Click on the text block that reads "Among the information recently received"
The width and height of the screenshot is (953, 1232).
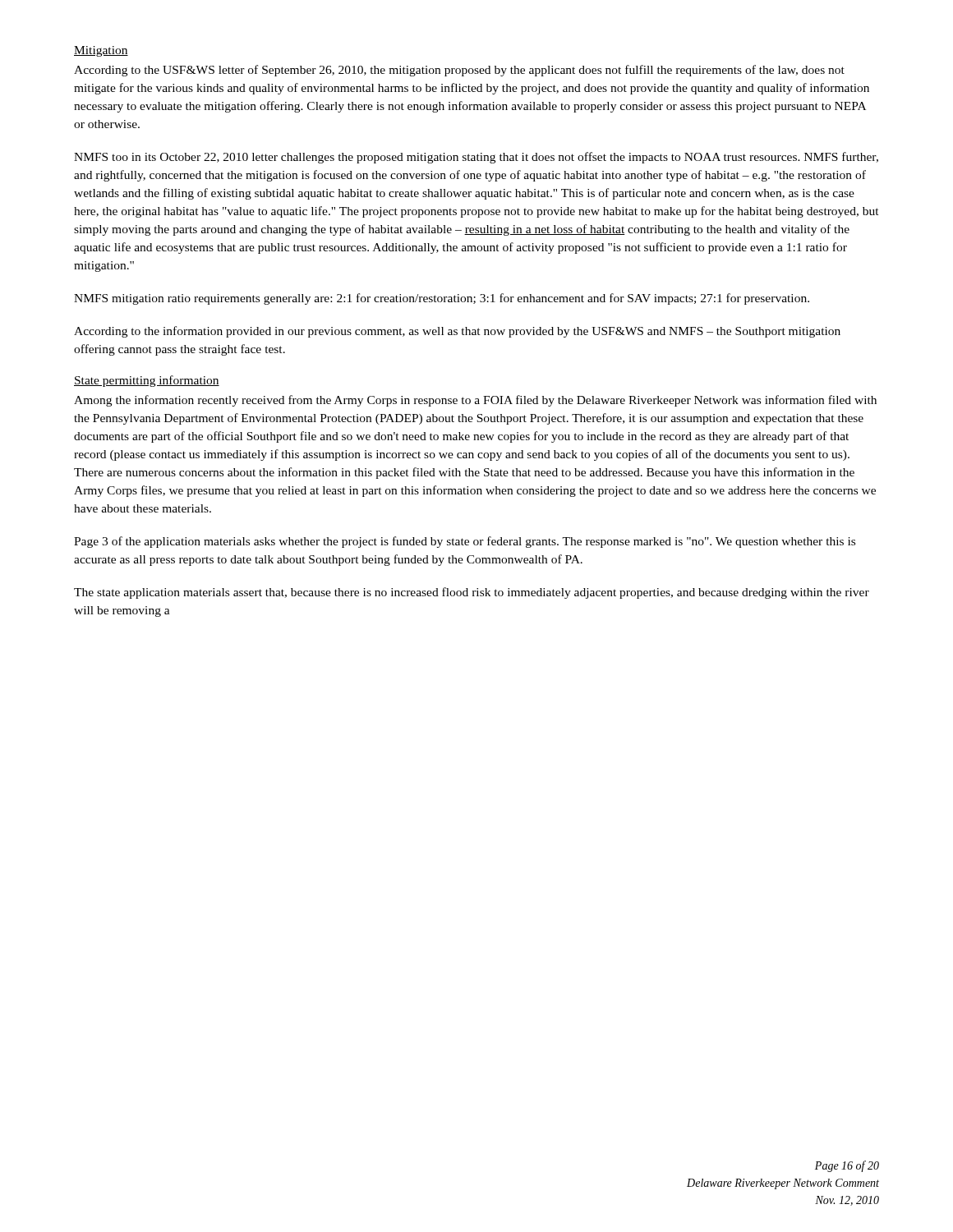[x=475, y=454]
